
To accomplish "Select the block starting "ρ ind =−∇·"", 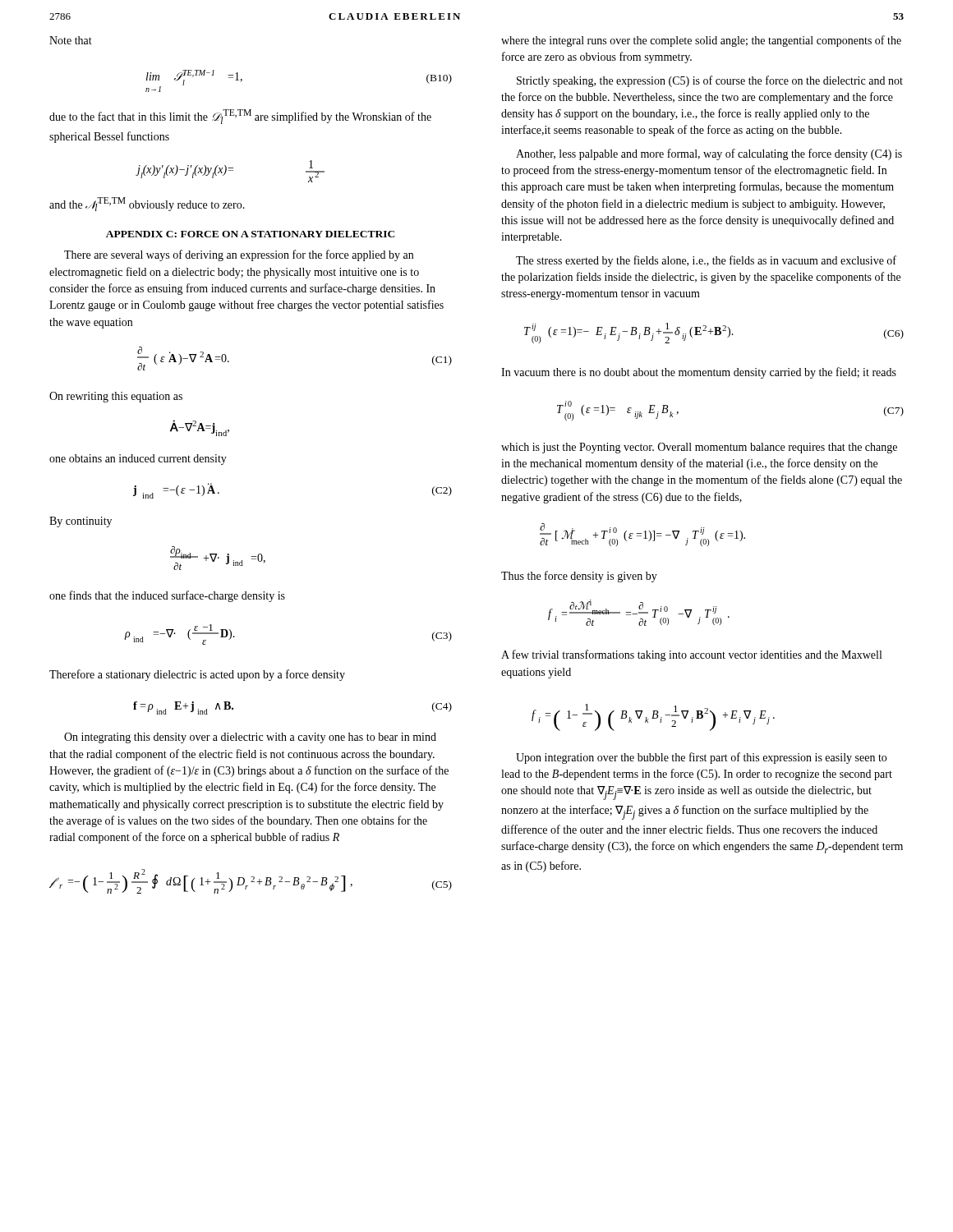I will pos(189,634).
